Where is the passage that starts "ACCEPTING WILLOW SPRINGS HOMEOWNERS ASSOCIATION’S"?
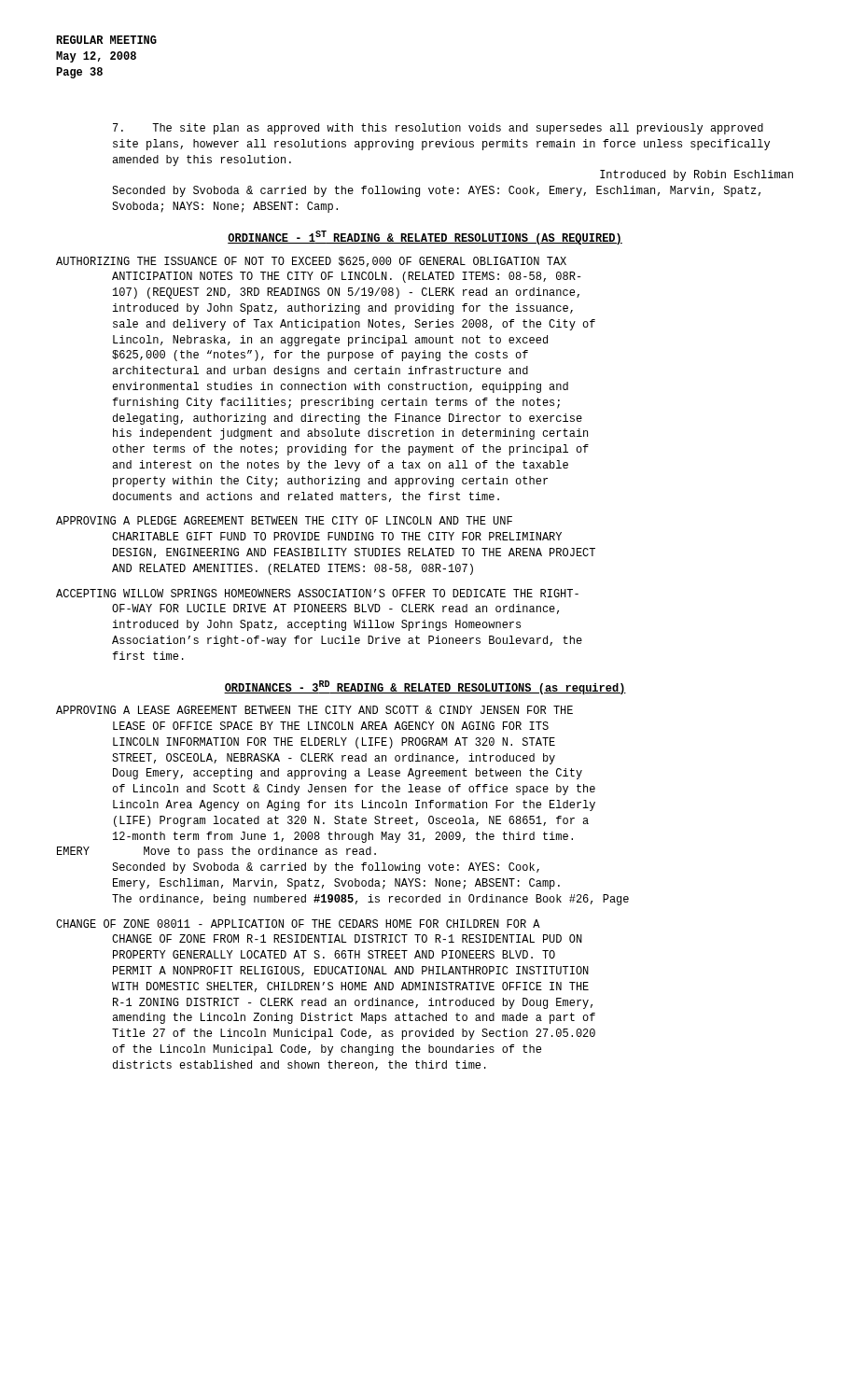This screenshot has height=1400, width=850. tap(425, 626)
